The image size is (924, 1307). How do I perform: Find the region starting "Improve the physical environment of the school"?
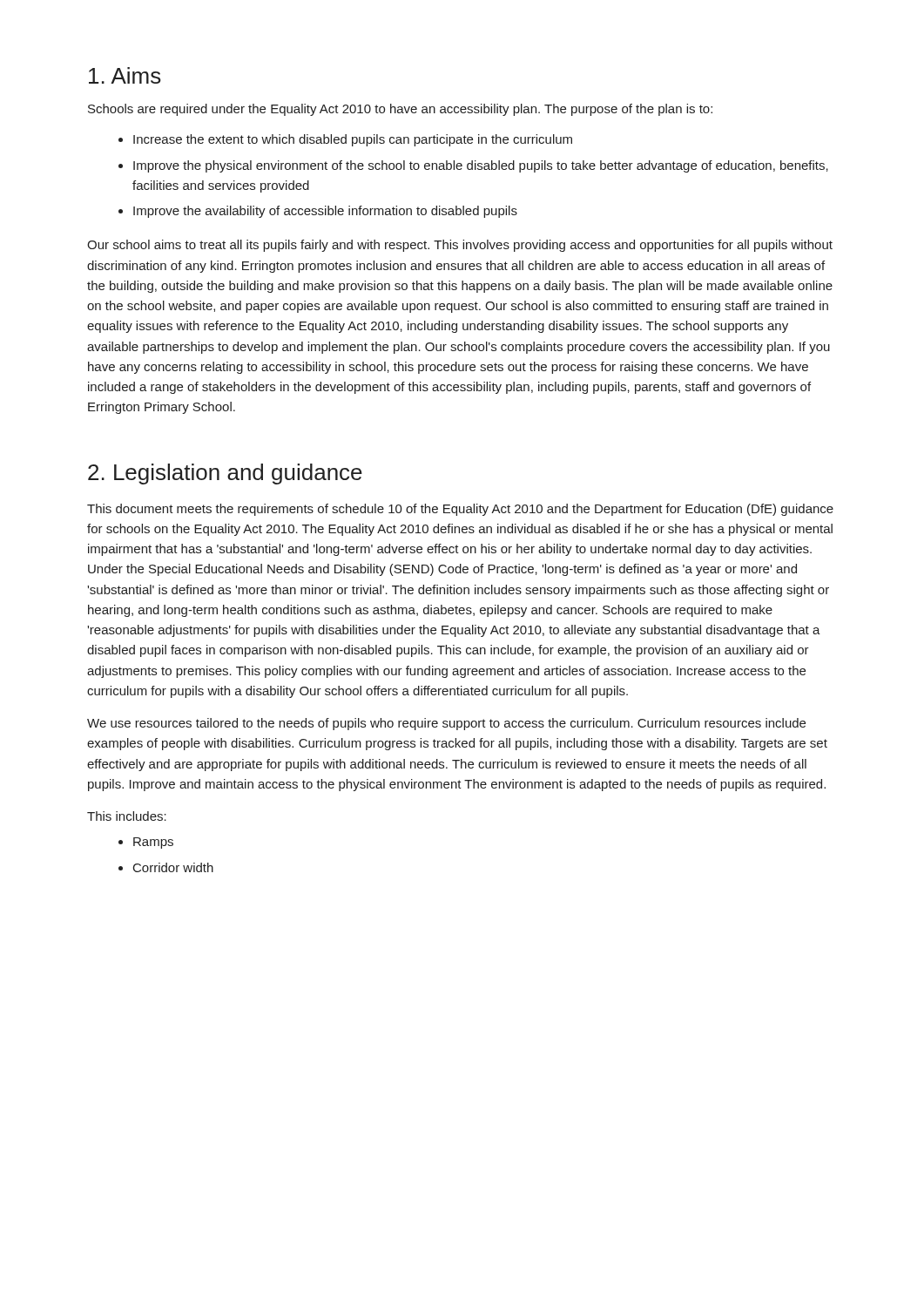click(481, 175)
